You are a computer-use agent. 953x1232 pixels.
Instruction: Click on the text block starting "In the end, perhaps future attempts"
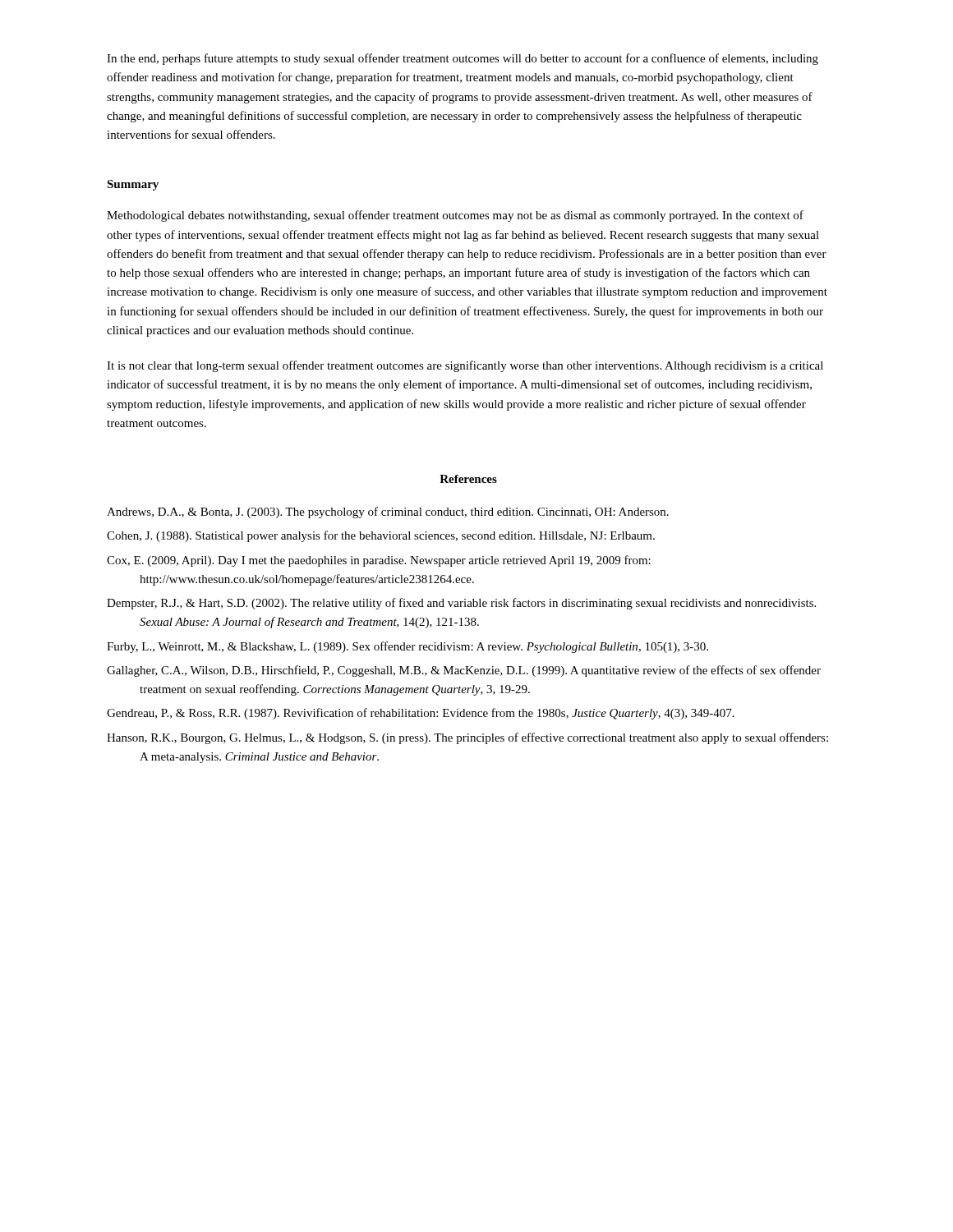pos(463,97)
